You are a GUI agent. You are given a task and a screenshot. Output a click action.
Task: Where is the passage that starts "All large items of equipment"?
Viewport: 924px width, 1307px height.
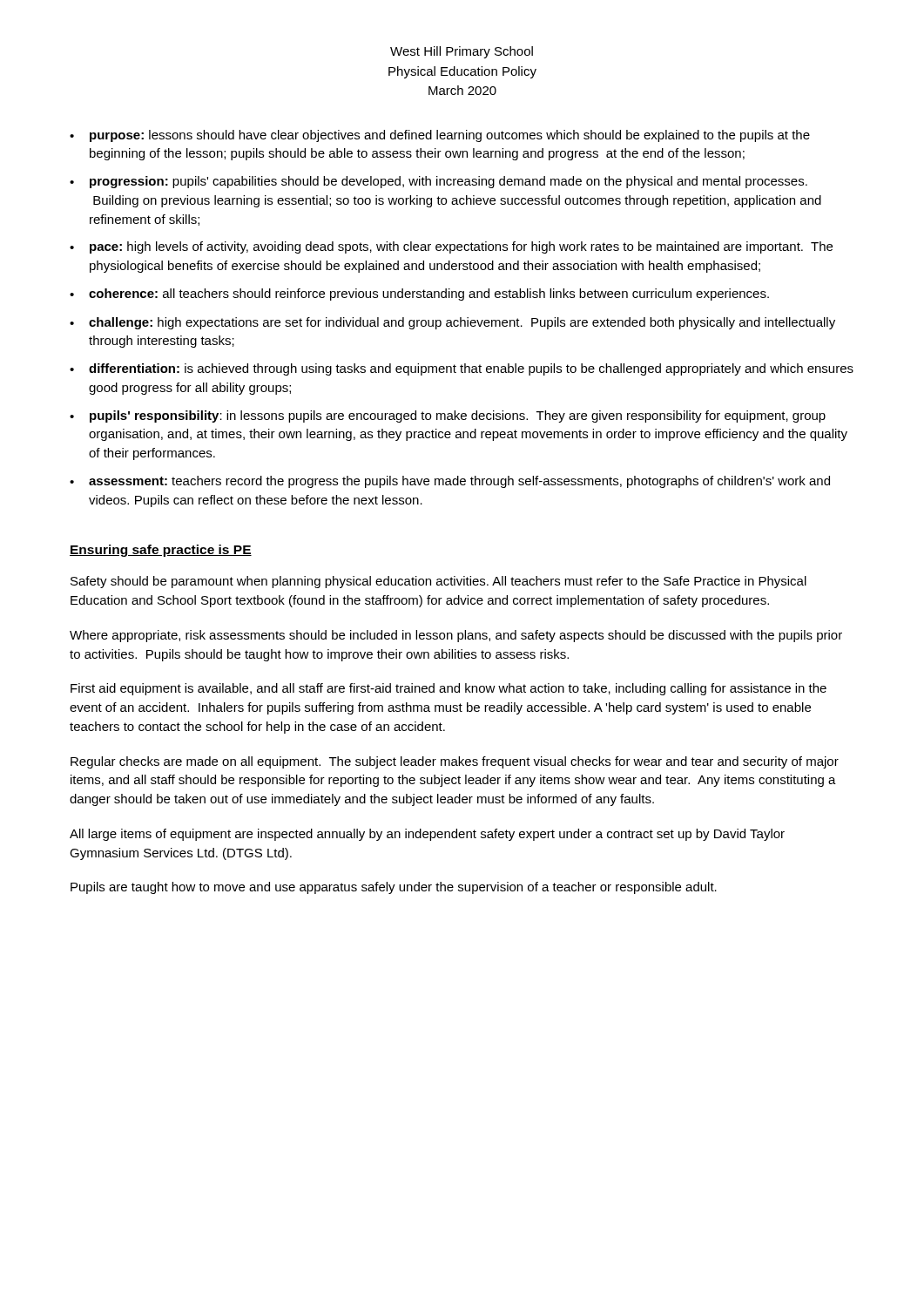(x=427, y=843)
